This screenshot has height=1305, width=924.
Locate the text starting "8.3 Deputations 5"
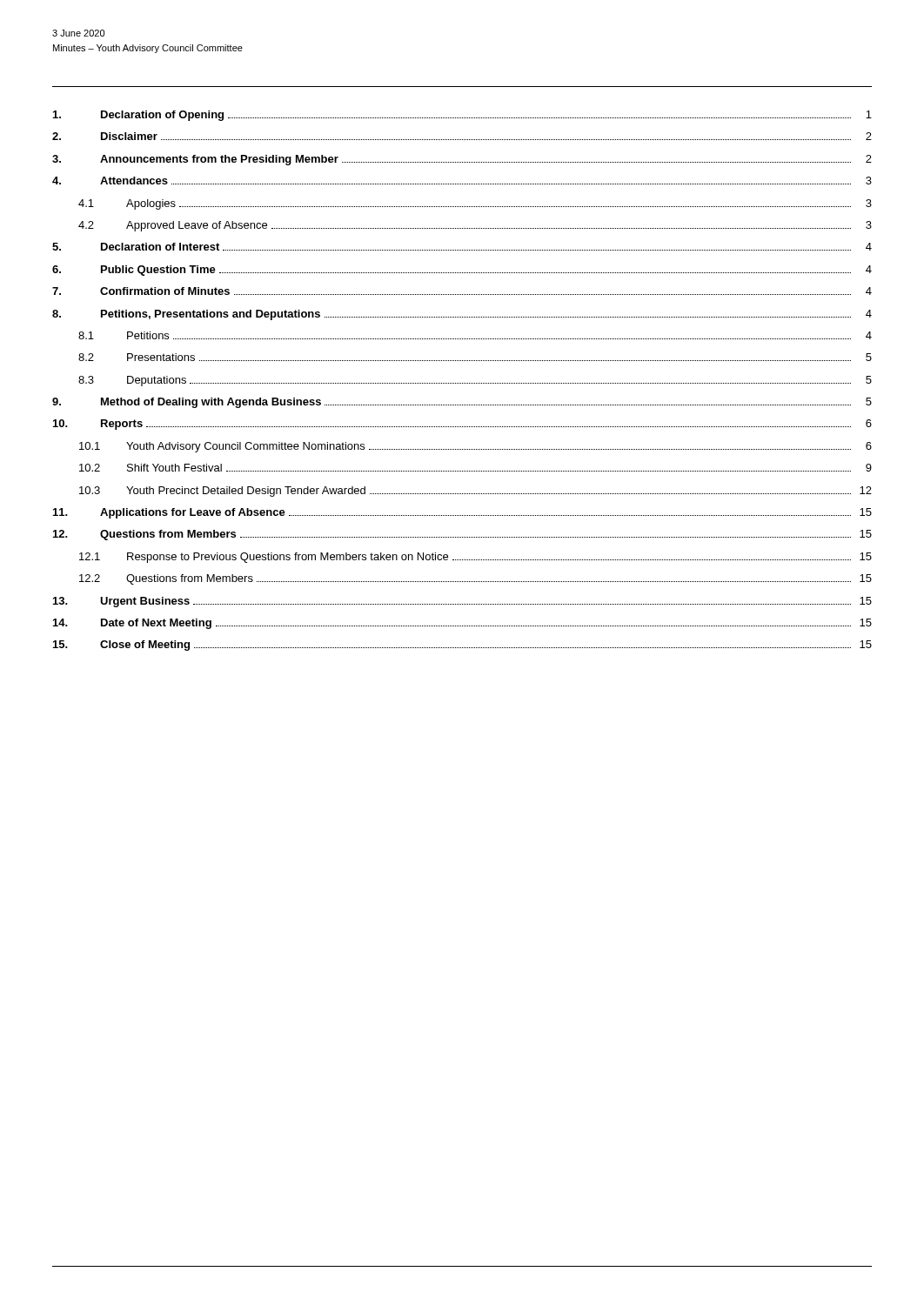coord(462,380)
